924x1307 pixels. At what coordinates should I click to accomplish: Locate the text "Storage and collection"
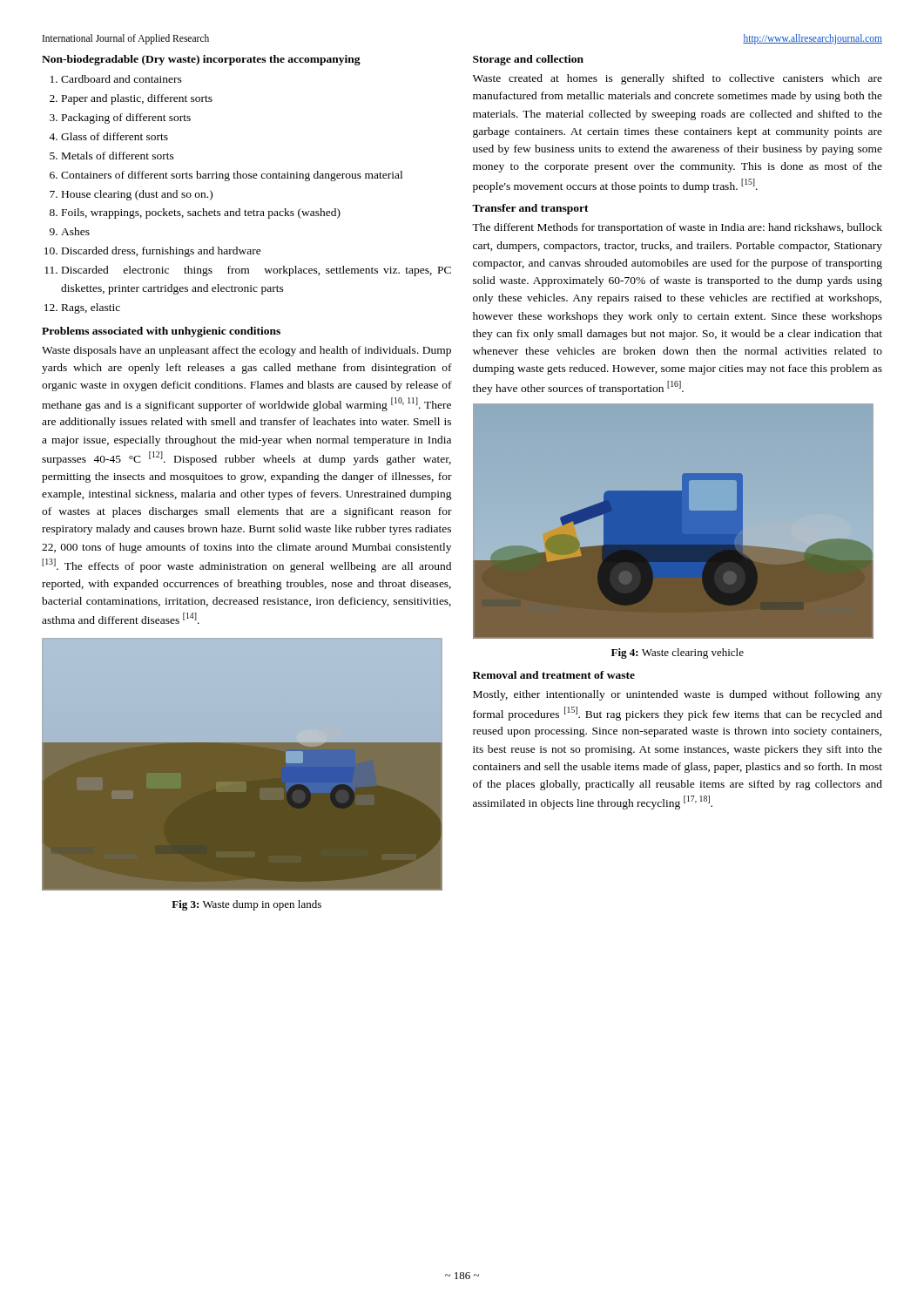(528, 59)
